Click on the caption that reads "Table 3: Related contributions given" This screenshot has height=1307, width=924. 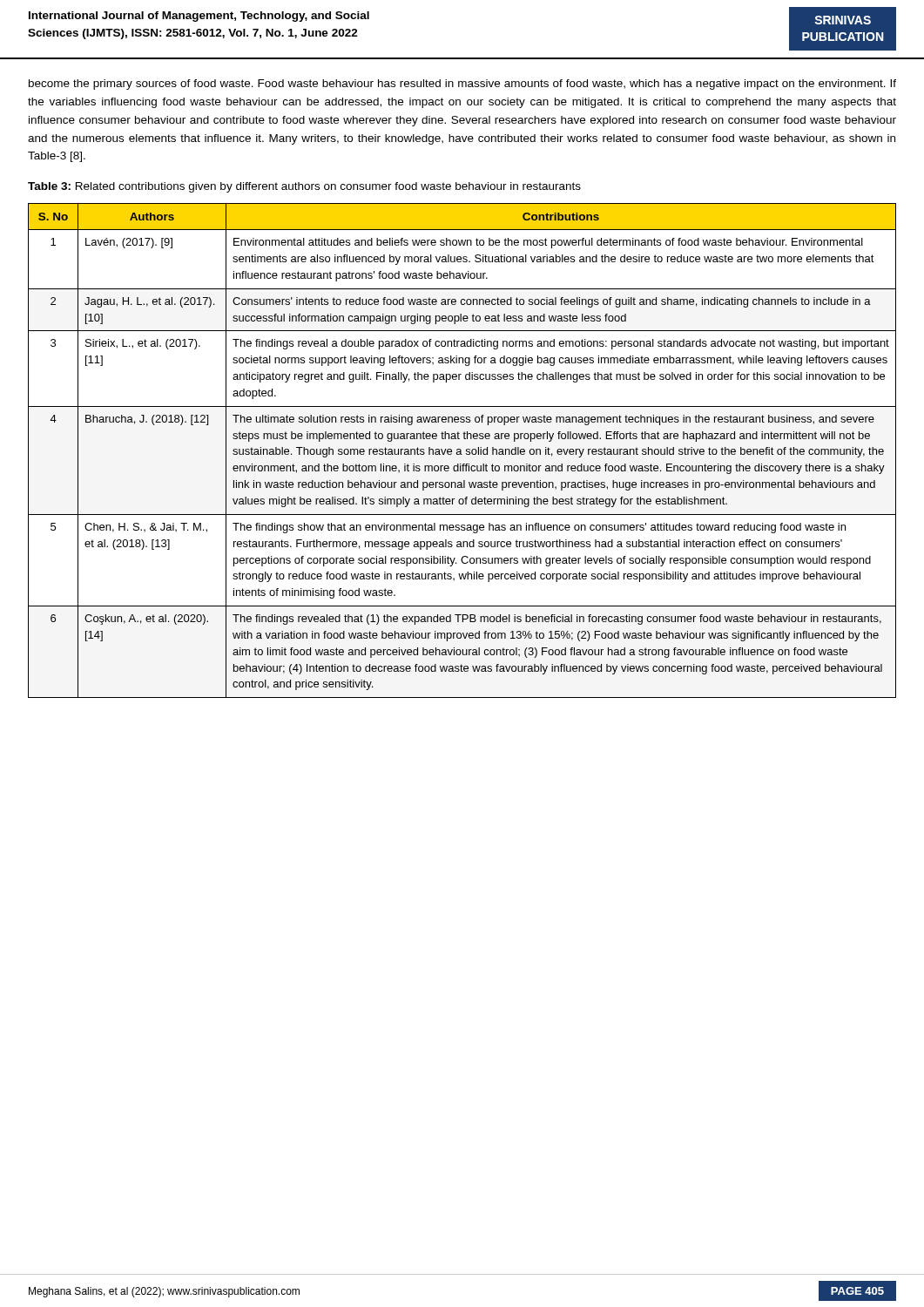[x=304, y=186]
